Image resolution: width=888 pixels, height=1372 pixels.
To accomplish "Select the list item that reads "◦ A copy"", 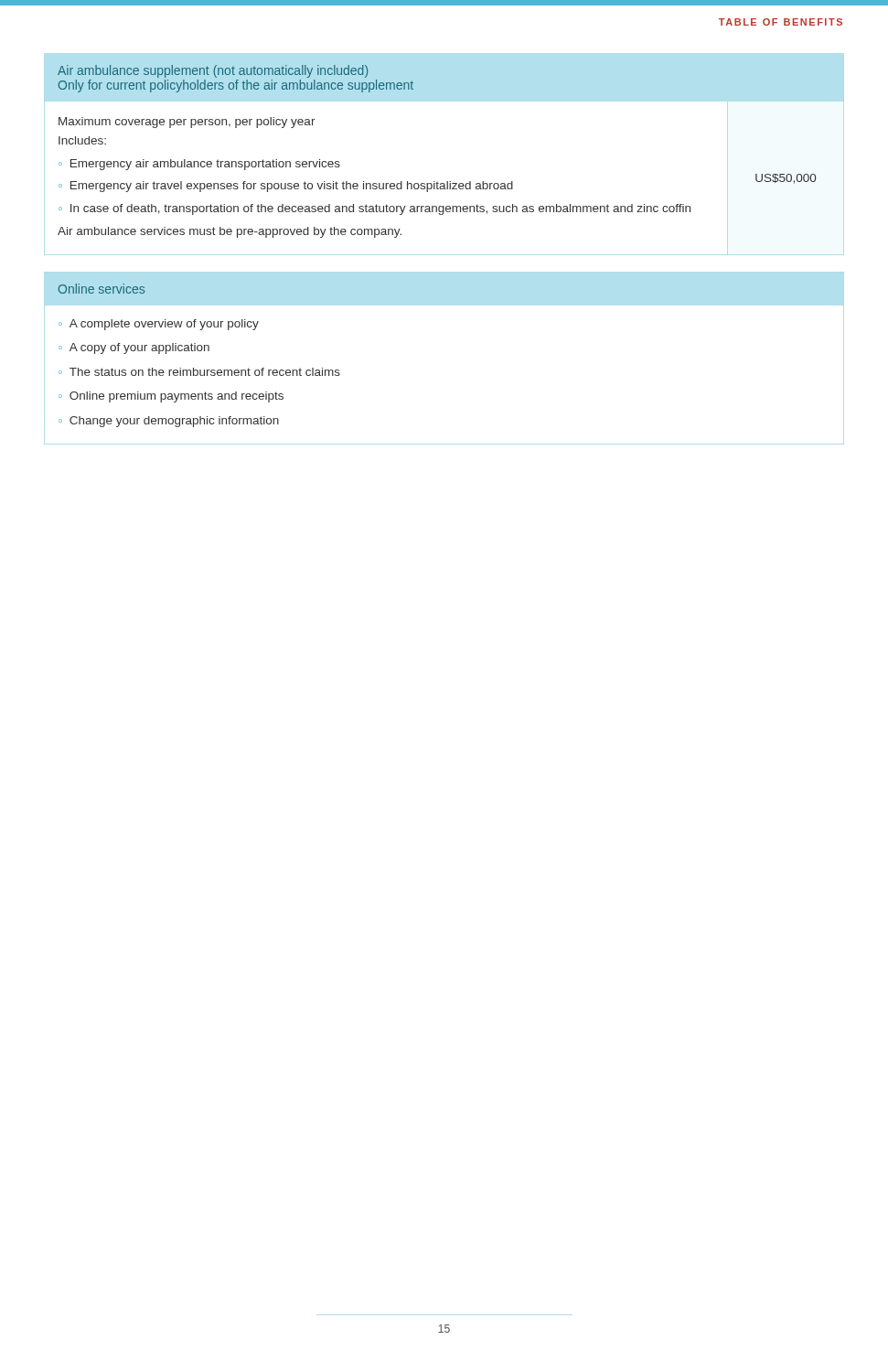I will coord(134,348).
